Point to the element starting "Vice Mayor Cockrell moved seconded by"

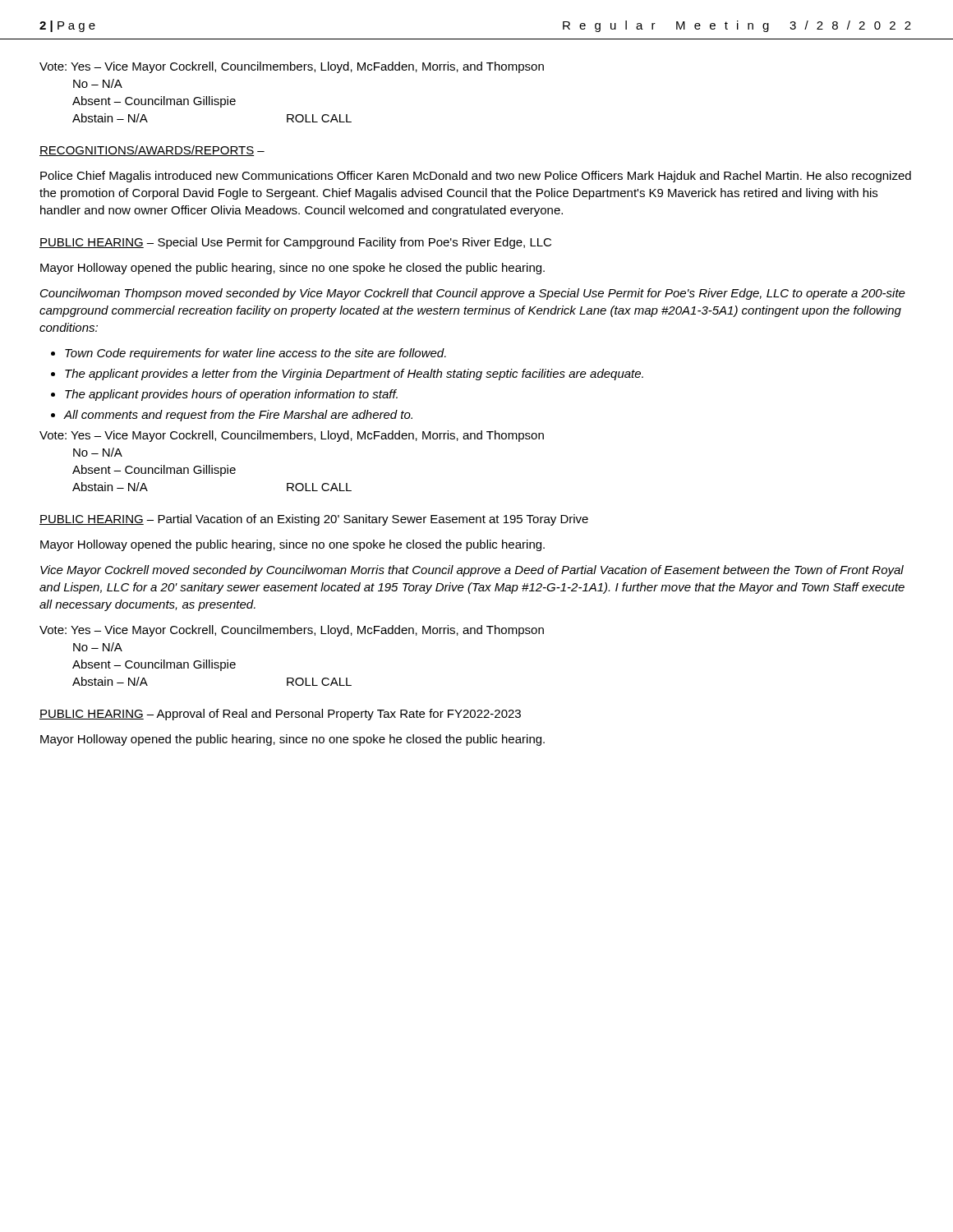pyautogui.click(x=472, y=587)
